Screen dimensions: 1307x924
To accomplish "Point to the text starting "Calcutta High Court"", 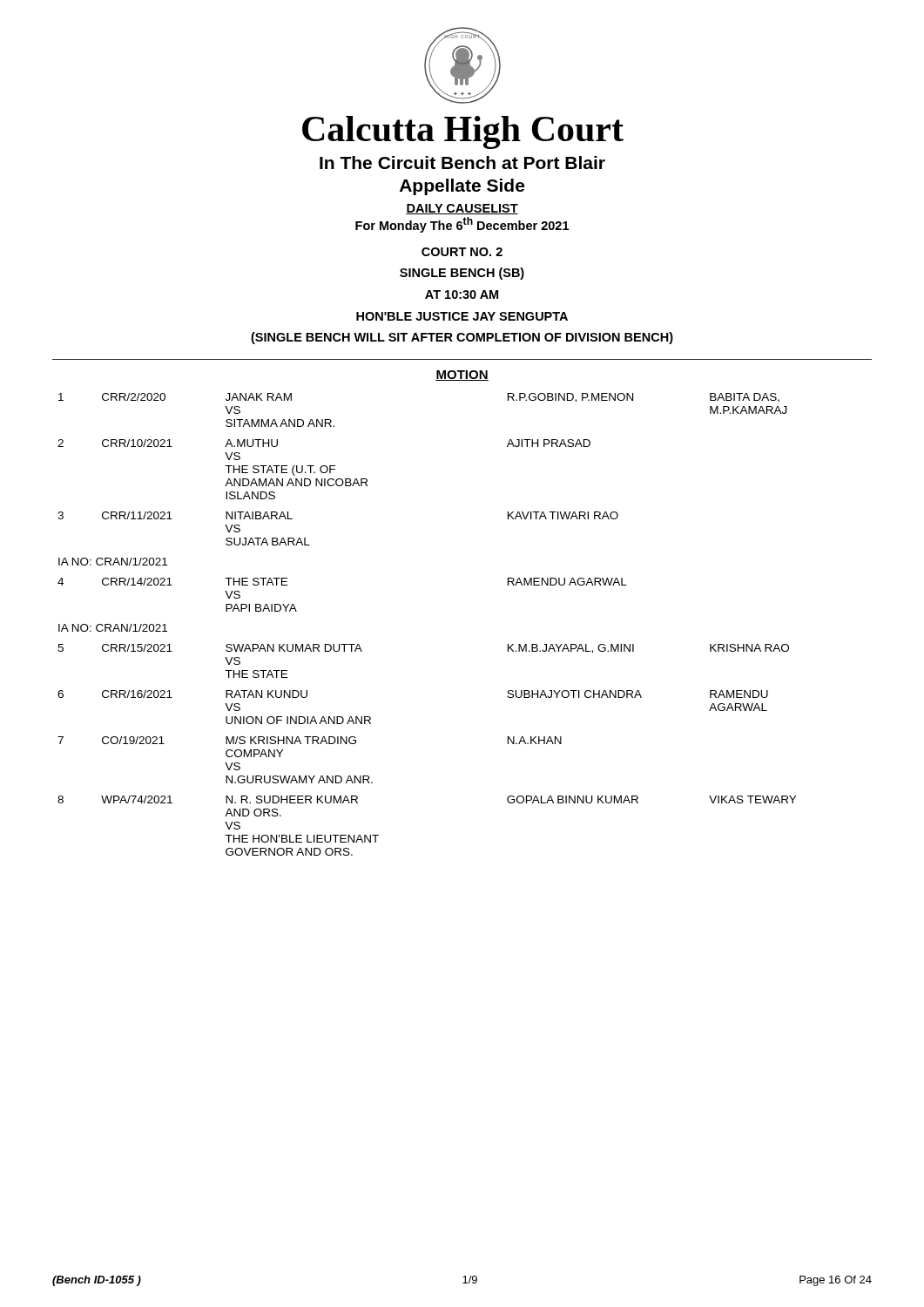I will coord(462,129).
